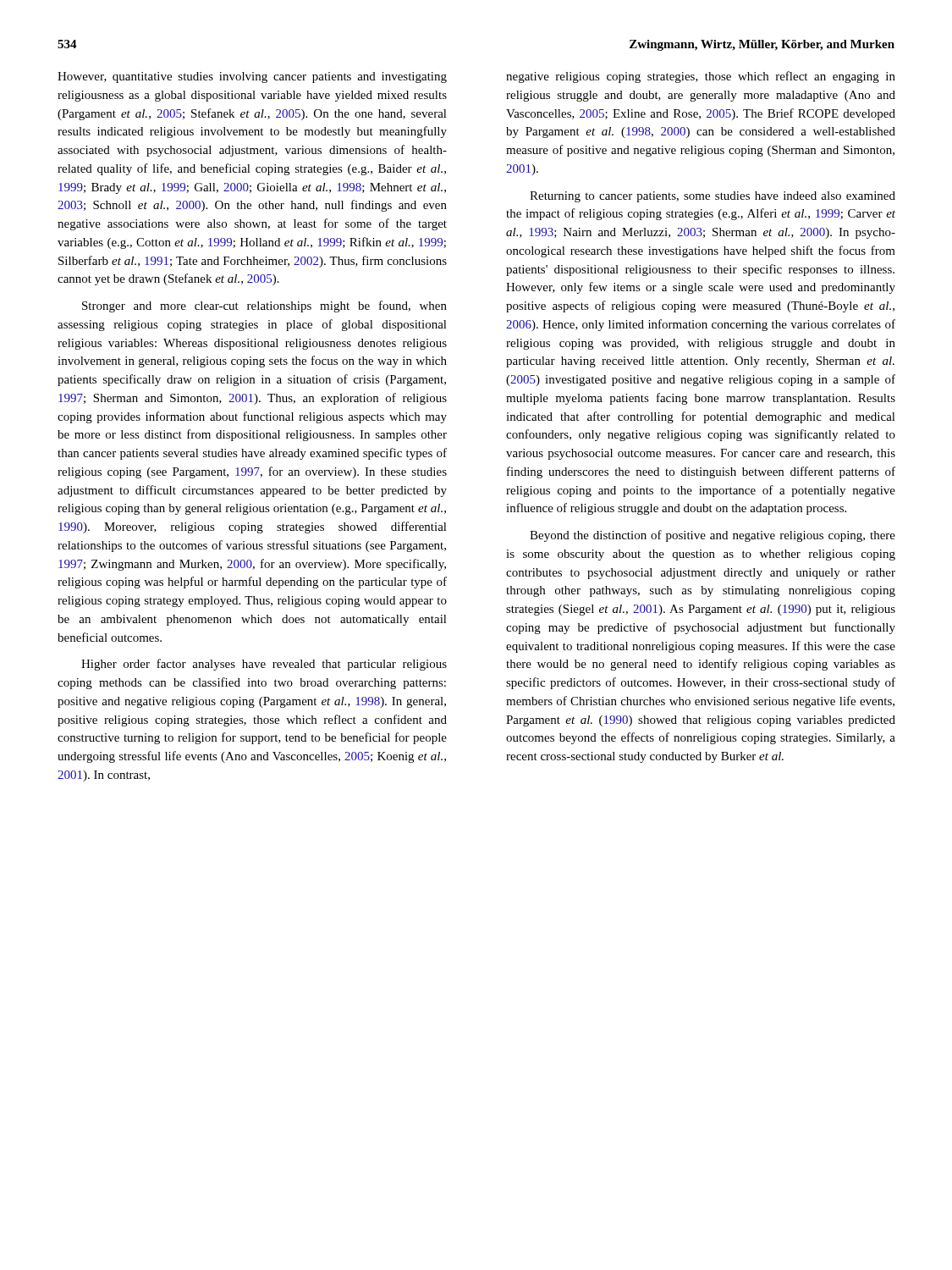Viewport: 952px width, 1270px height.
Task: Navigate to the passage starting "Stronger and more clear-cut"
Action: coord(252,472)
